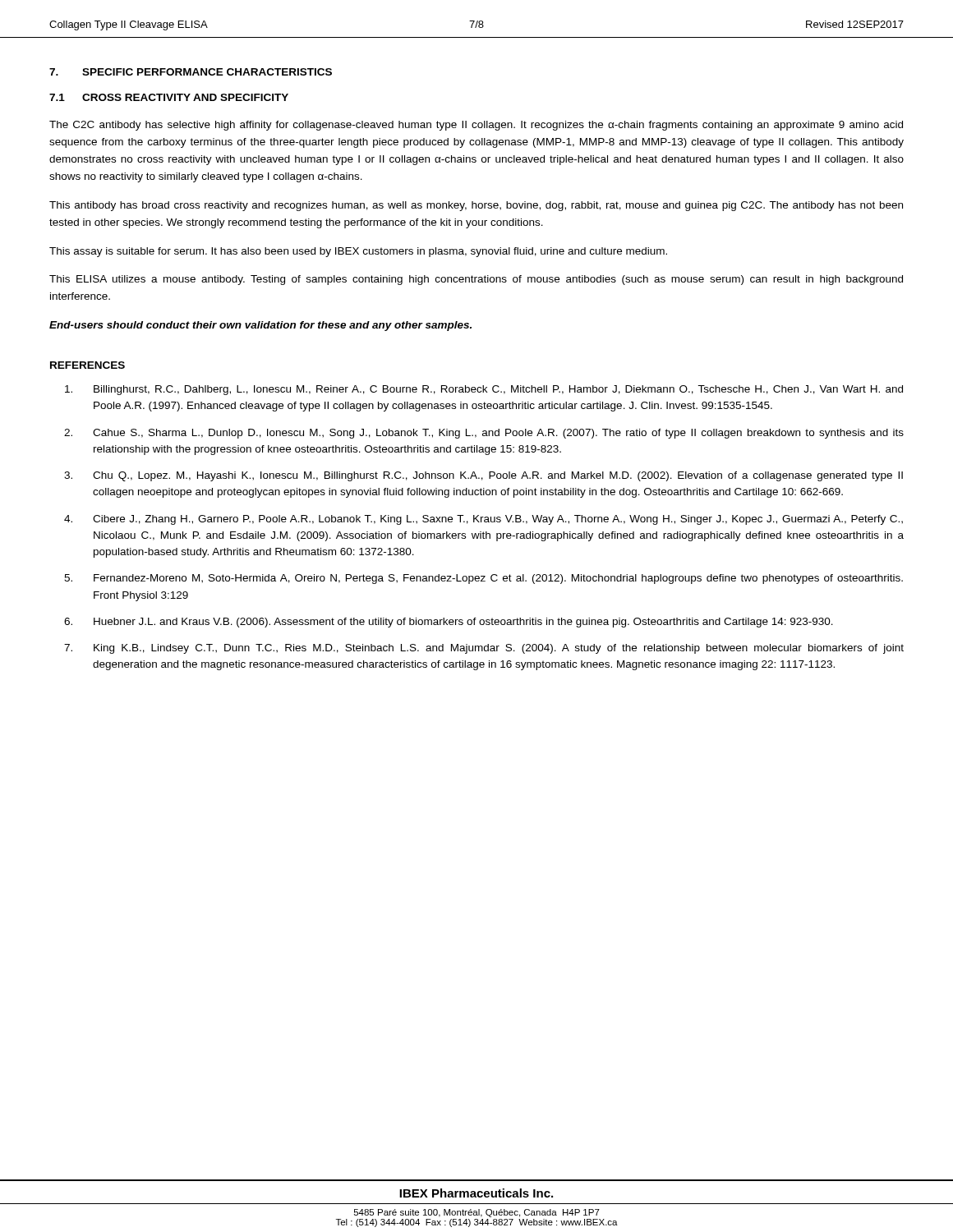Navigate to the text starting "This ELISA utilizes a mouse antibody."
The image size is (953, 1232).
coord(476,288)
